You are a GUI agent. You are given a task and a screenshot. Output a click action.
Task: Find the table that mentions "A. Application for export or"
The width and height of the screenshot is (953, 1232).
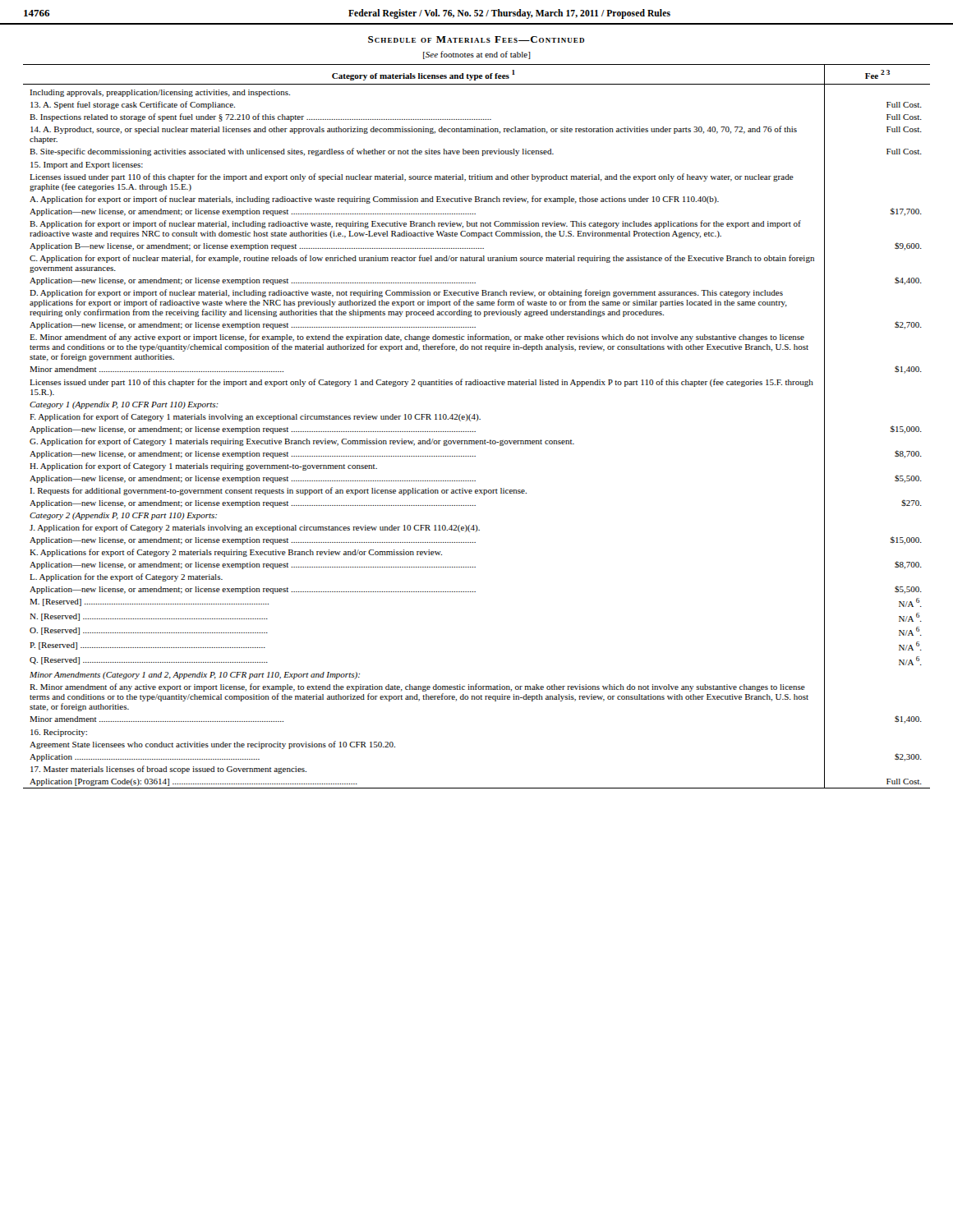coord(476,426)
